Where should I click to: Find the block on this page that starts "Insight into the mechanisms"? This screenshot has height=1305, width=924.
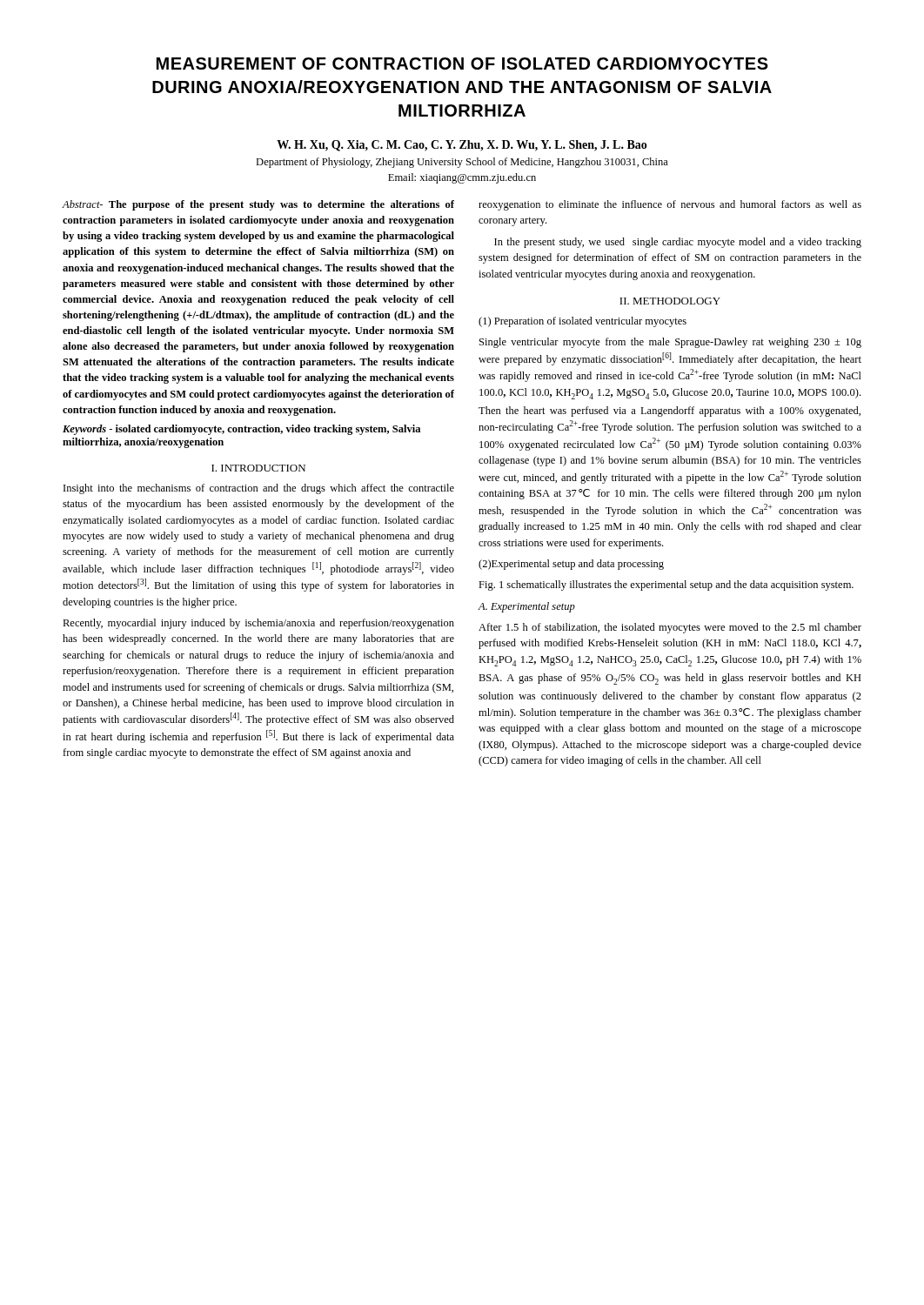coord(258,621)
